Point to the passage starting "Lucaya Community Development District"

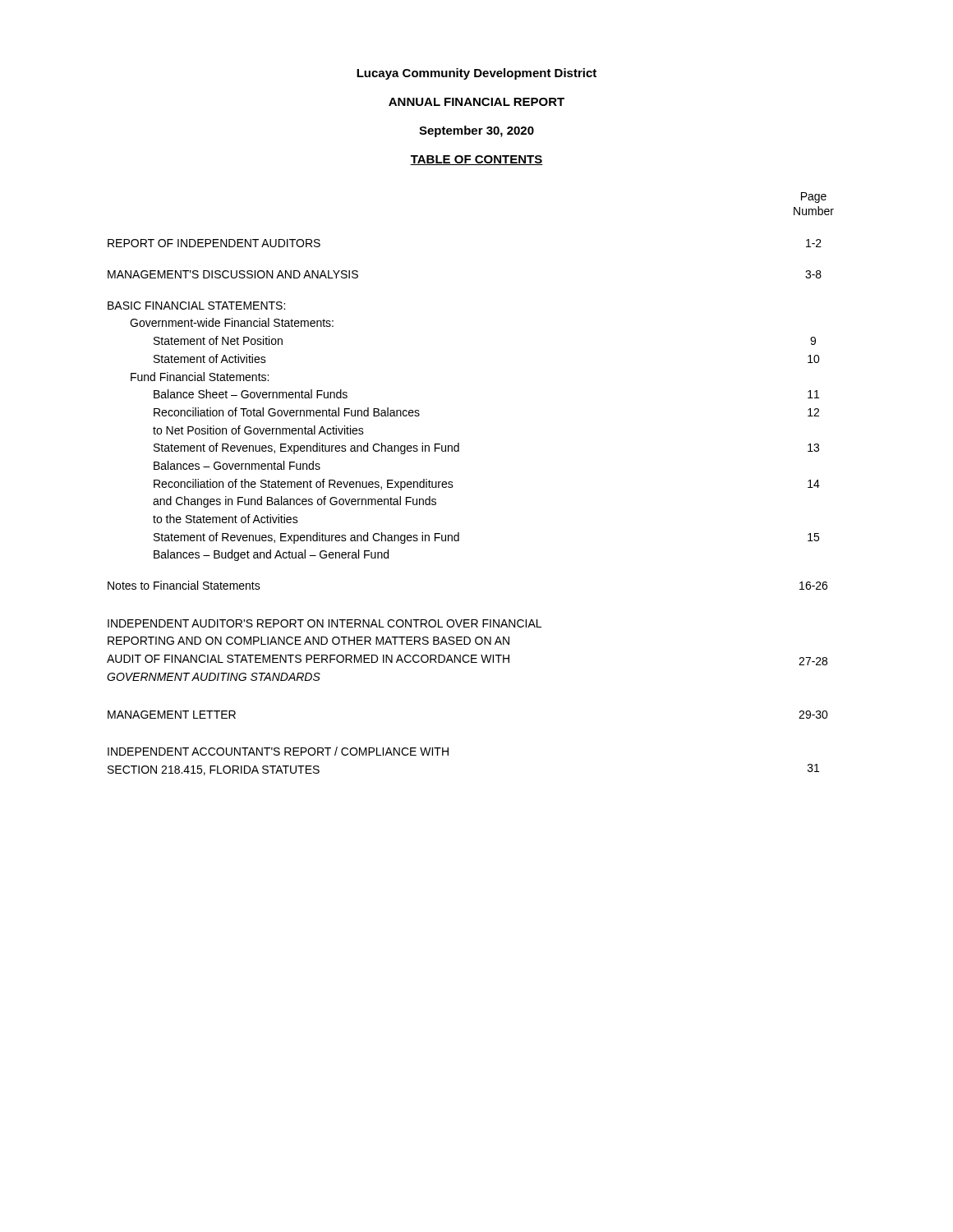(476, 73)
